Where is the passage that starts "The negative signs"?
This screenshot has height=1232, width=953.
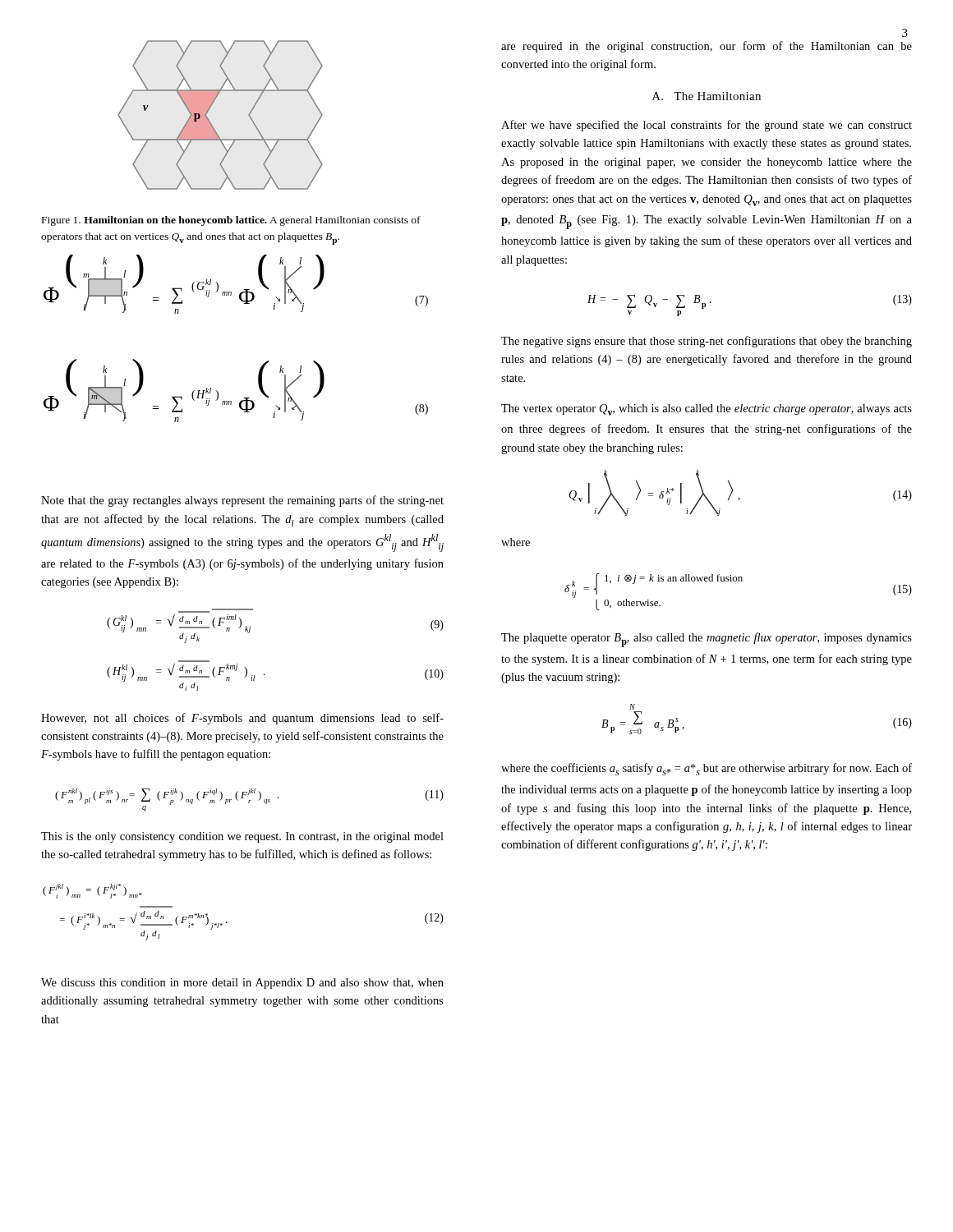click(x=707, y=394)
